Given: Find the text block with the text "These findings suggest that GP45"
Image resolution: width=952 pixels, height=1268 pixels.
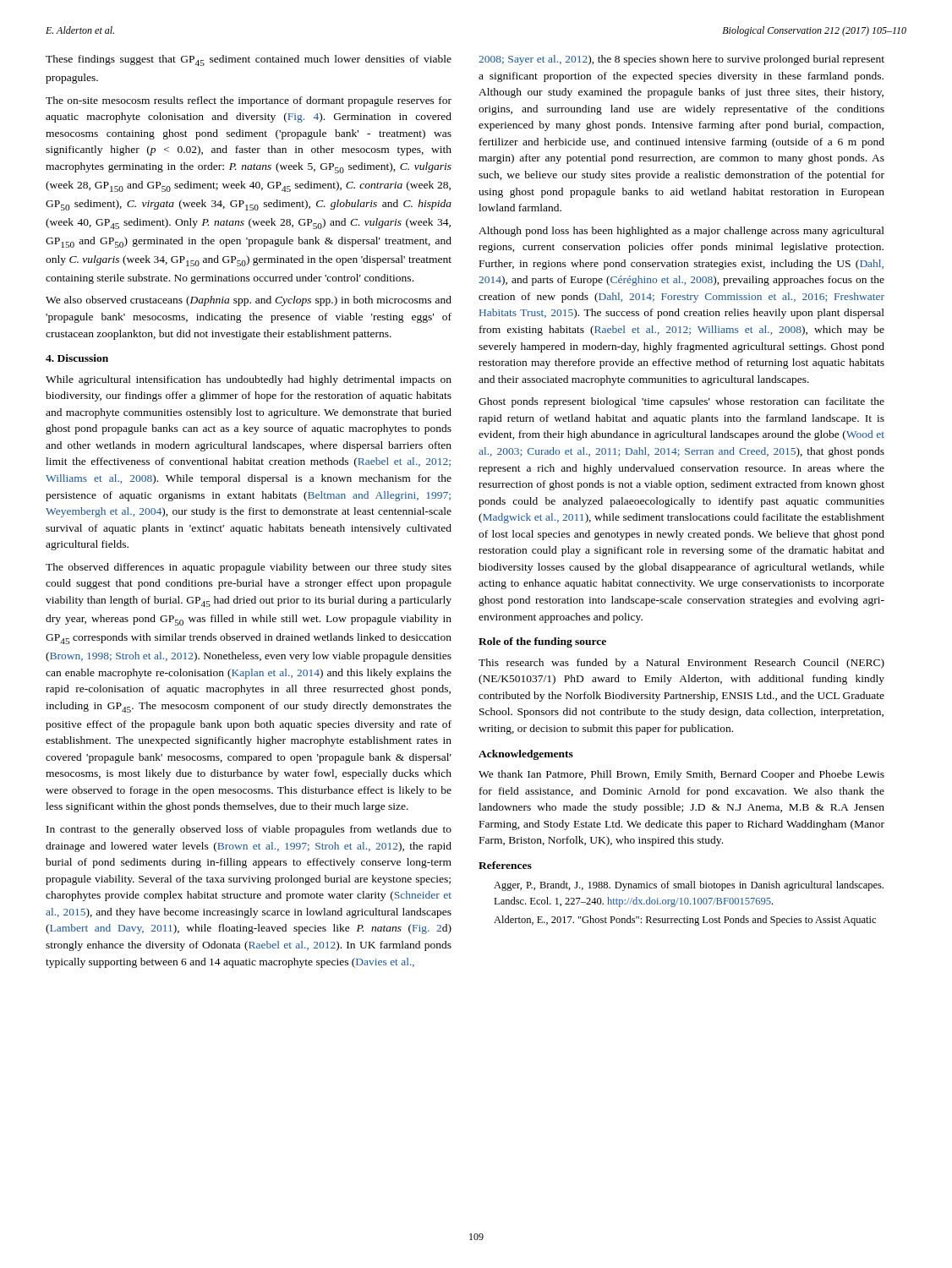Looking at the screenshot, I should [x=249, y=68].
